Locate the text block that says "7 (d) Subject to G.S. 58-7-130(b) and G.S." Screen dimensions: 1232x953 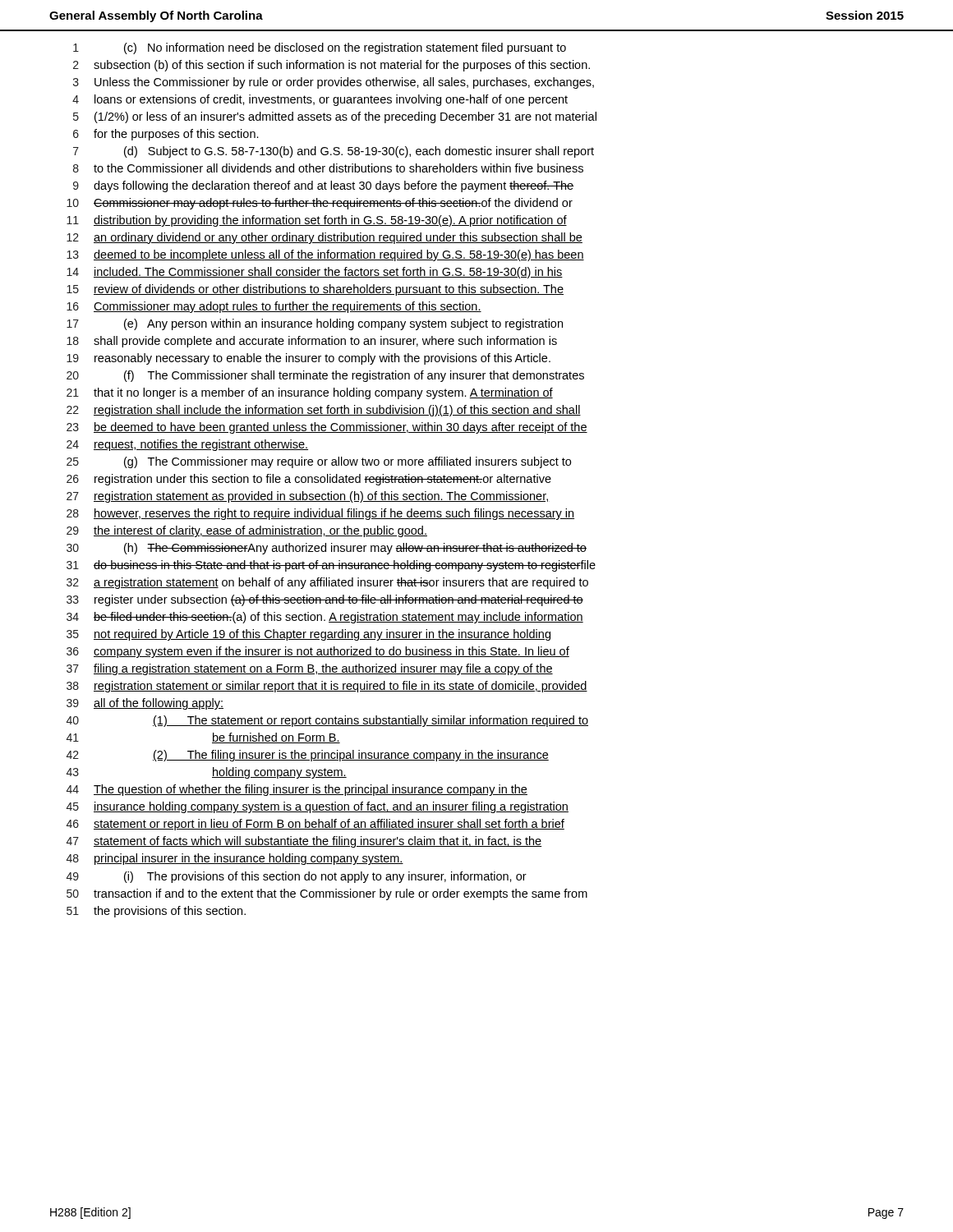point(476,229)
